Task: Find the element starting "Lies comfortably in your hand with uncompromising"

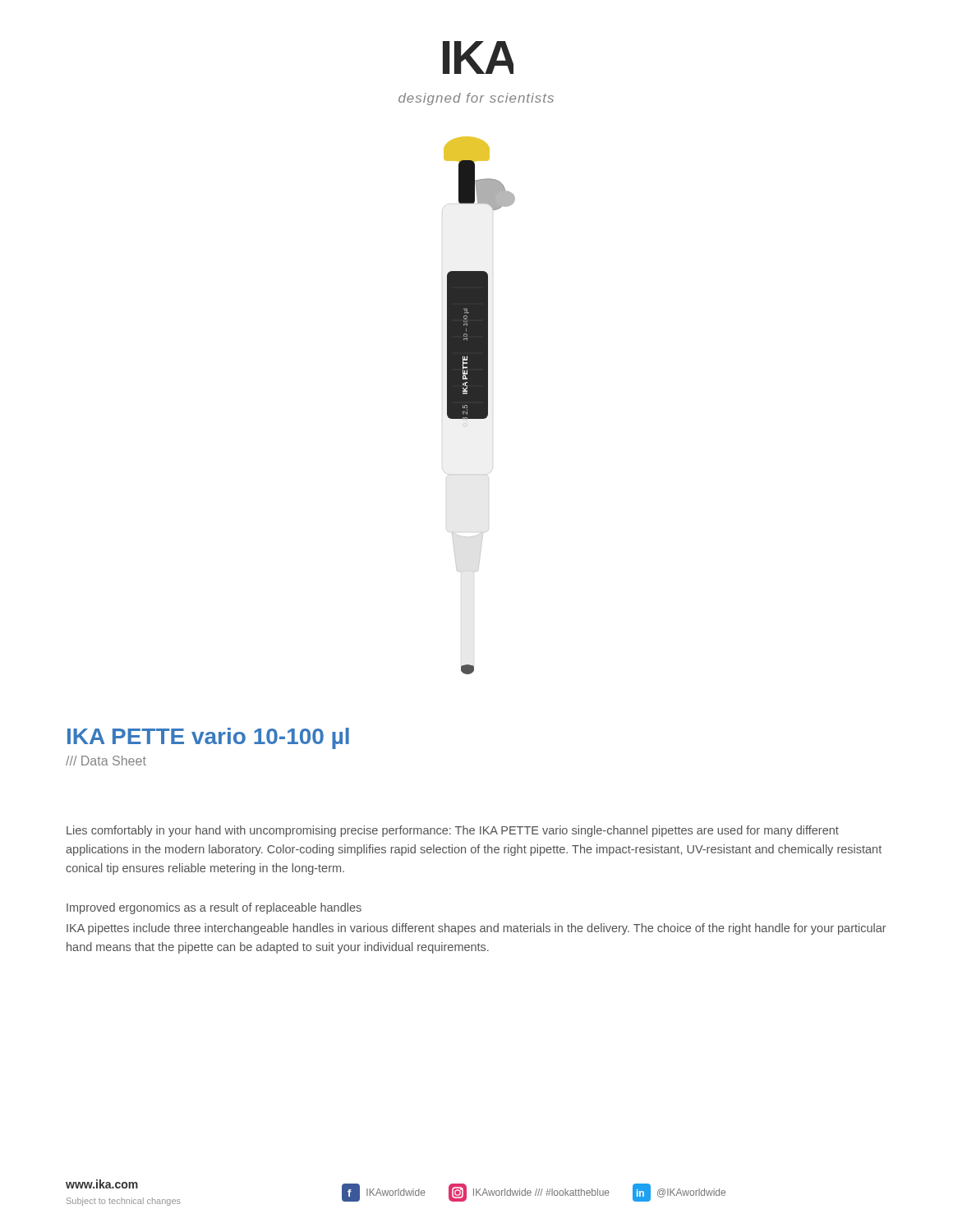Action: point(476,850)
